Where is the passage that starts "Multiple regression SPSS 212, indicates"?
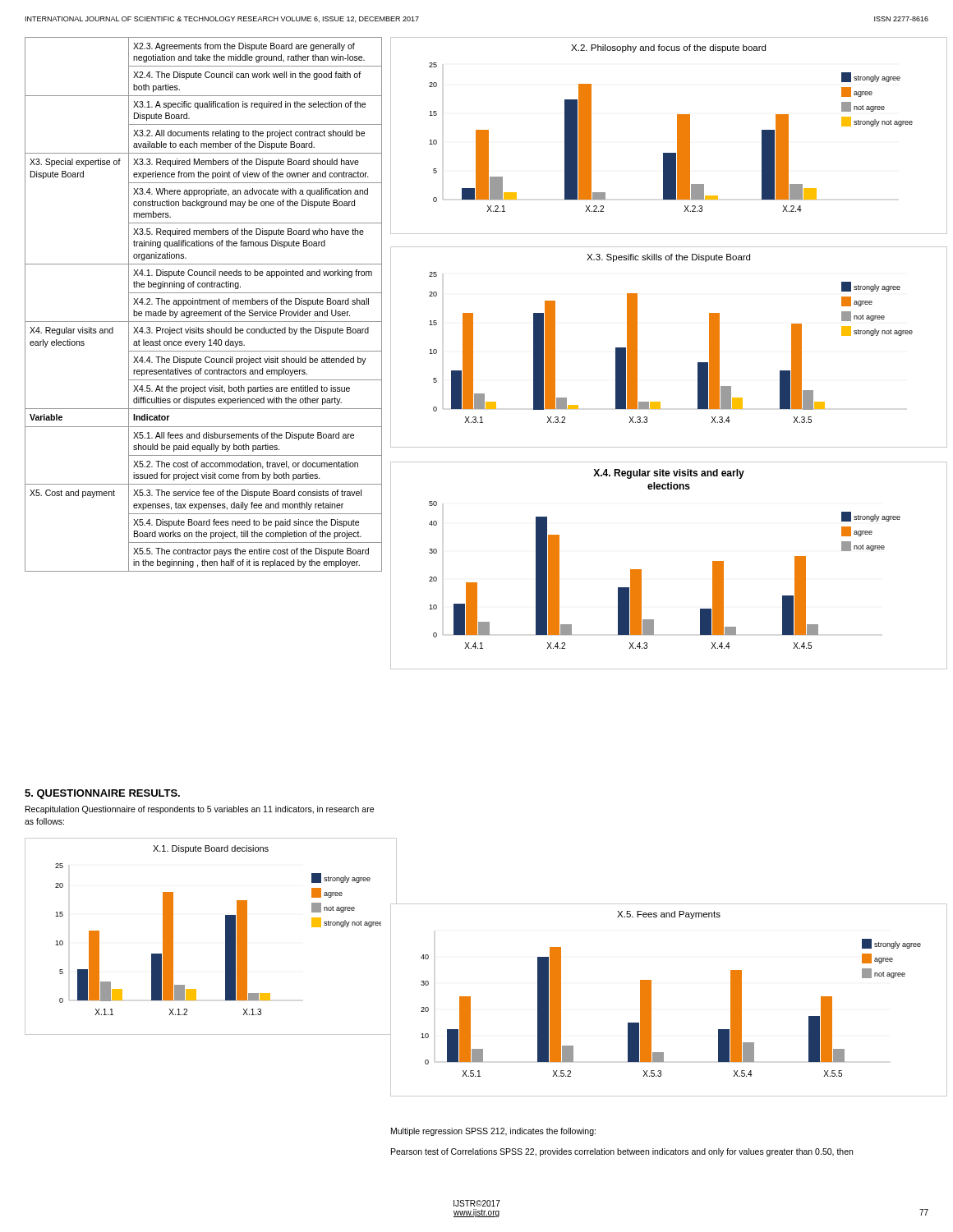The width and height of the screenshot is (953, 1232). 493,1131
